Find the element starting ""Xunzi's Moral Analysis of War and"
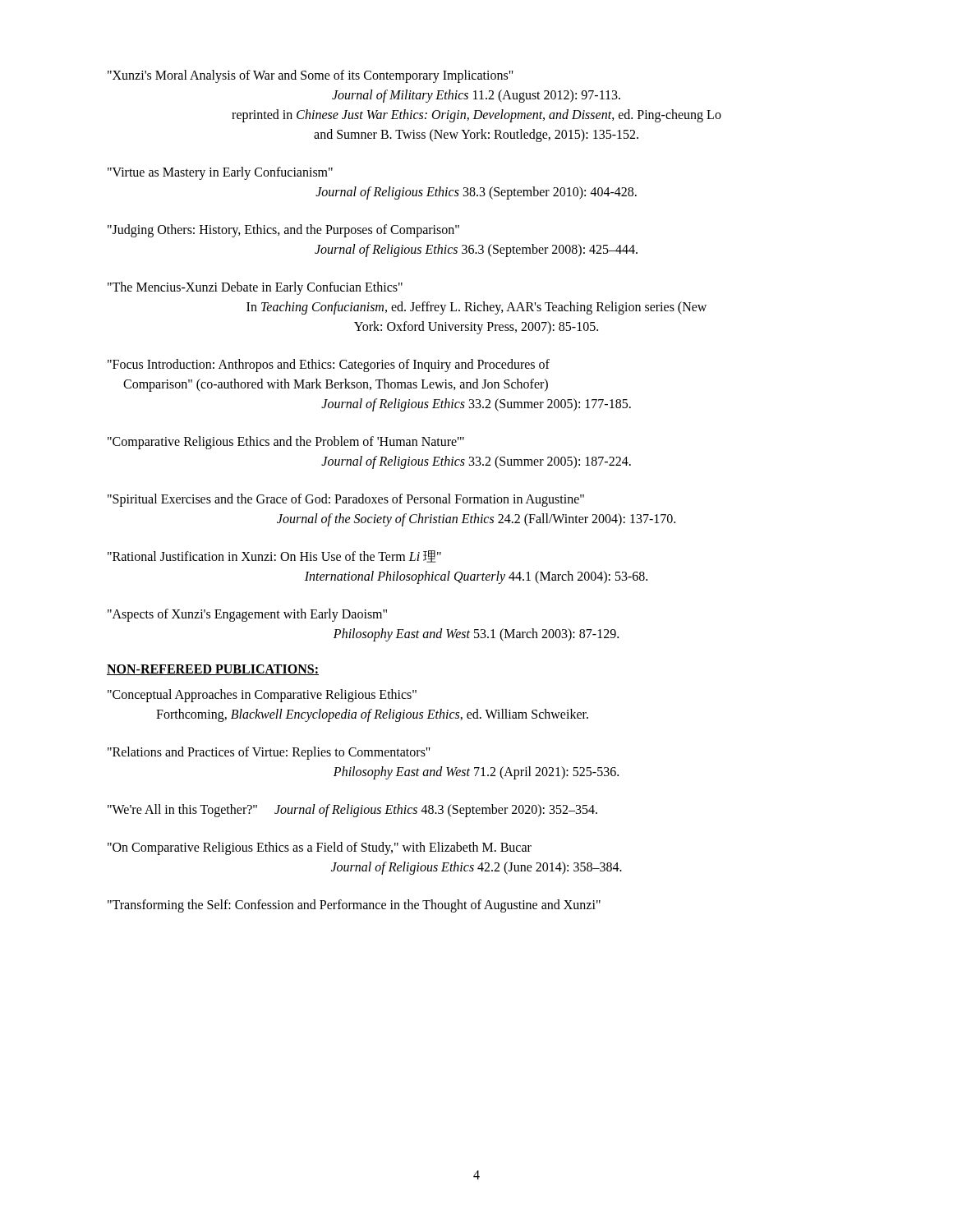The width and height of the screenshot is (953, 1232). pyautogui.click(x=476, y=105)
